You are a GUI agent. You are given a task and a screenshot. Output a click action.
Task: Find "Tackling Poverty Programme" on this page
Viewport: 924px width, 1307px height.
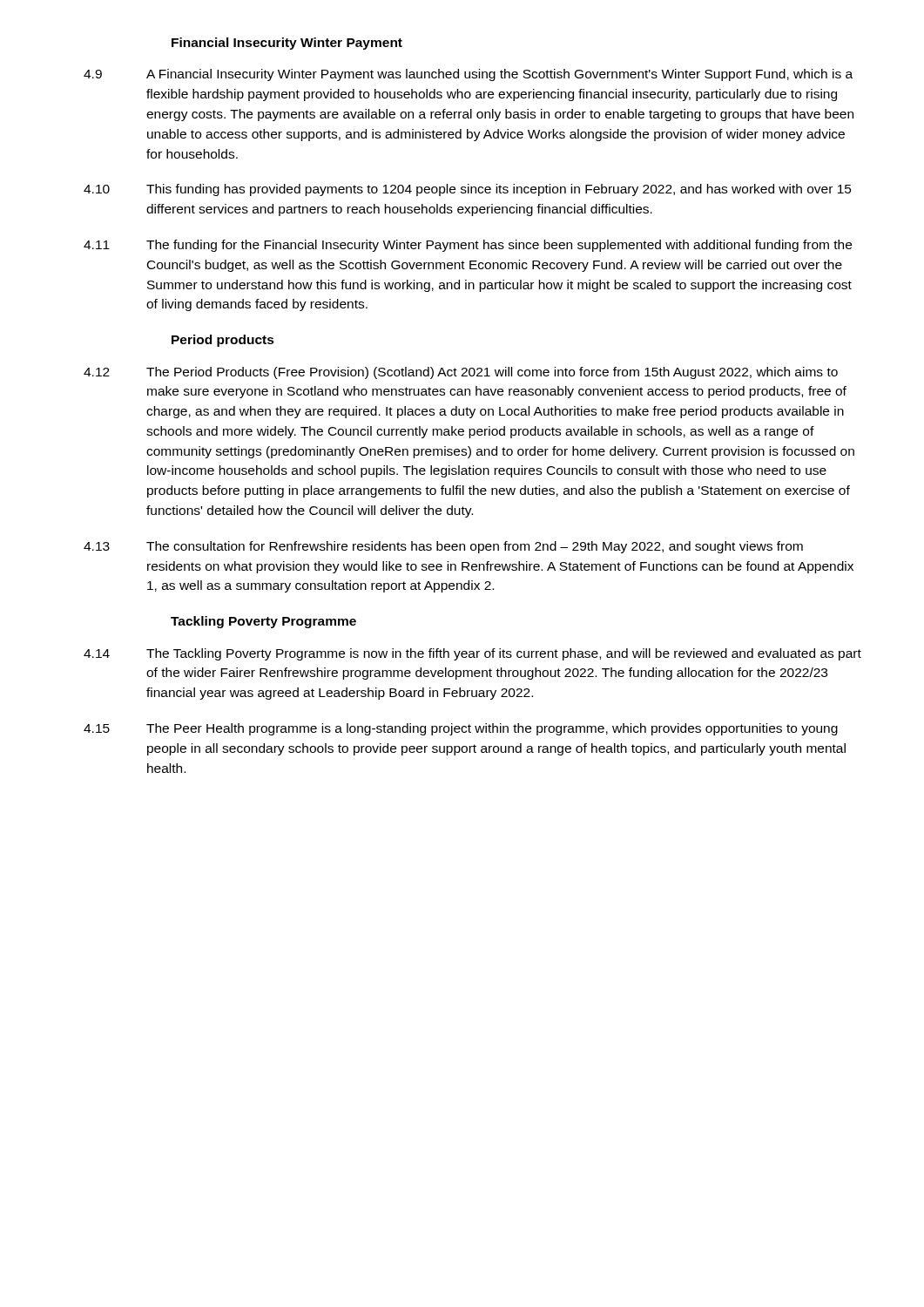264,621
